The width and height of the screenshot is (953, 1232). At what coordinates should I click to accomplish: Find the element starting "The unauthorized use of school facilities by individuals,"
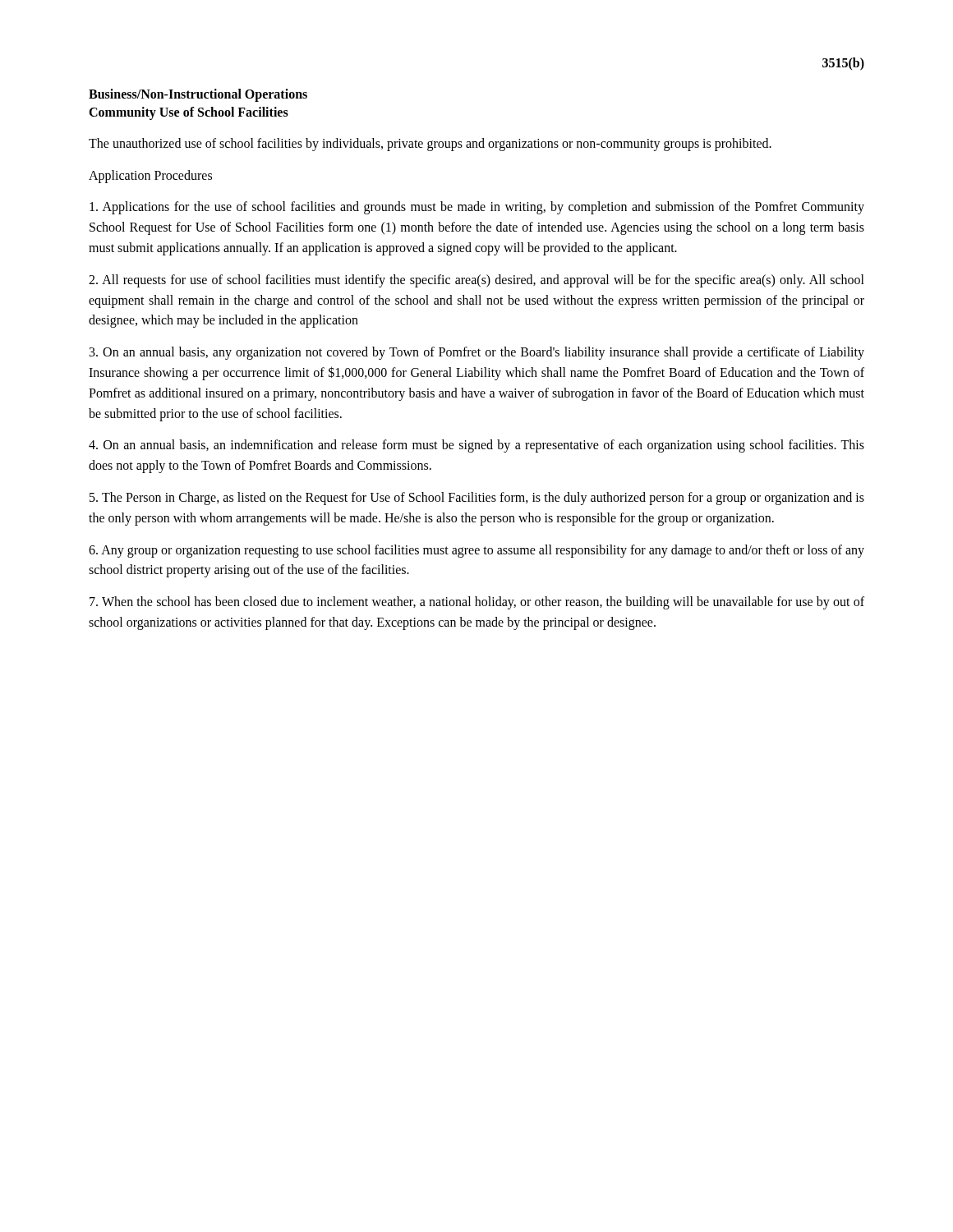[x=430, y=143]
